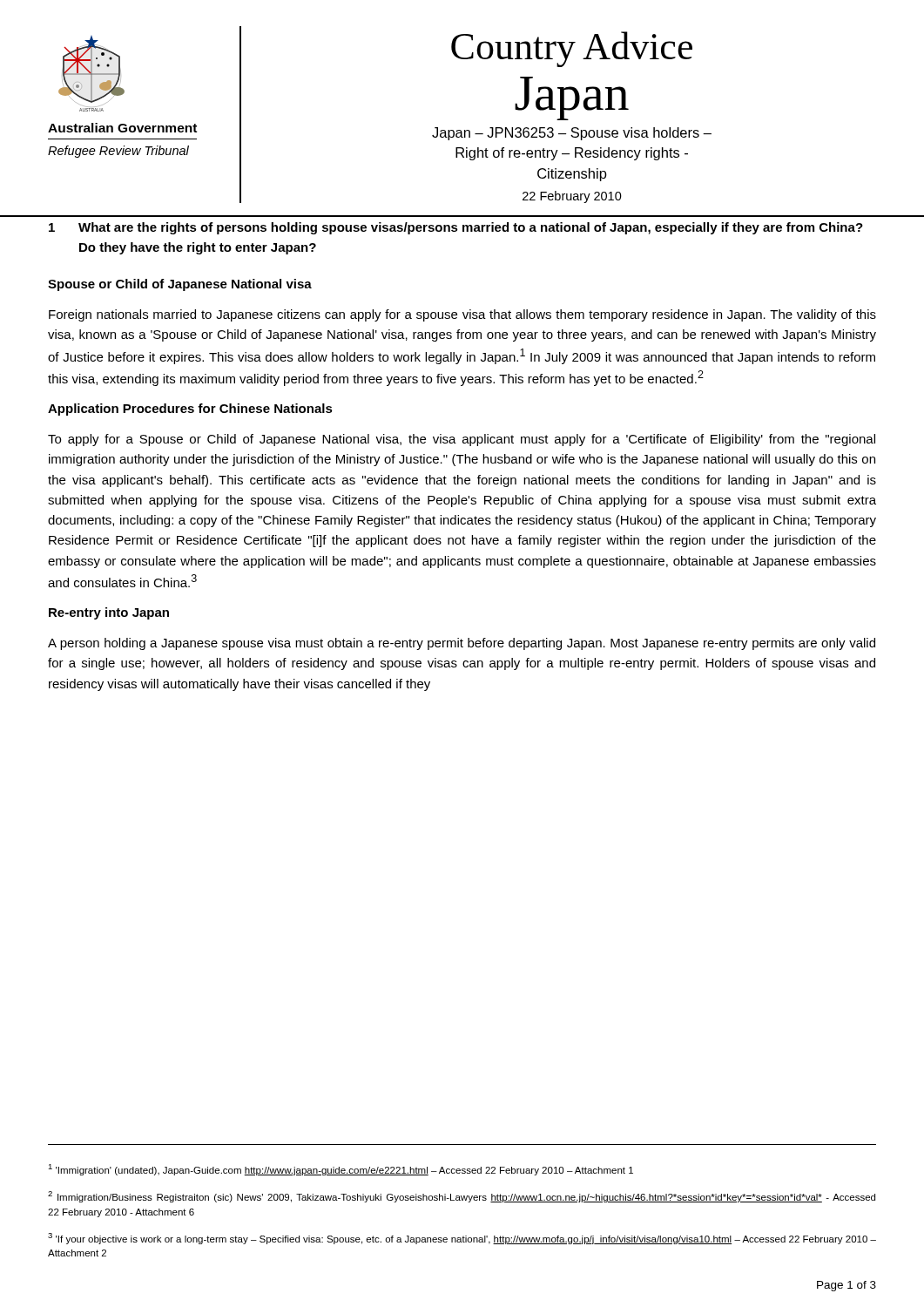Point to the region starting "Spouse or Child of Japanese National visa"
Viewport: 924px width, 1307px height.
click(x=180, y=285)
